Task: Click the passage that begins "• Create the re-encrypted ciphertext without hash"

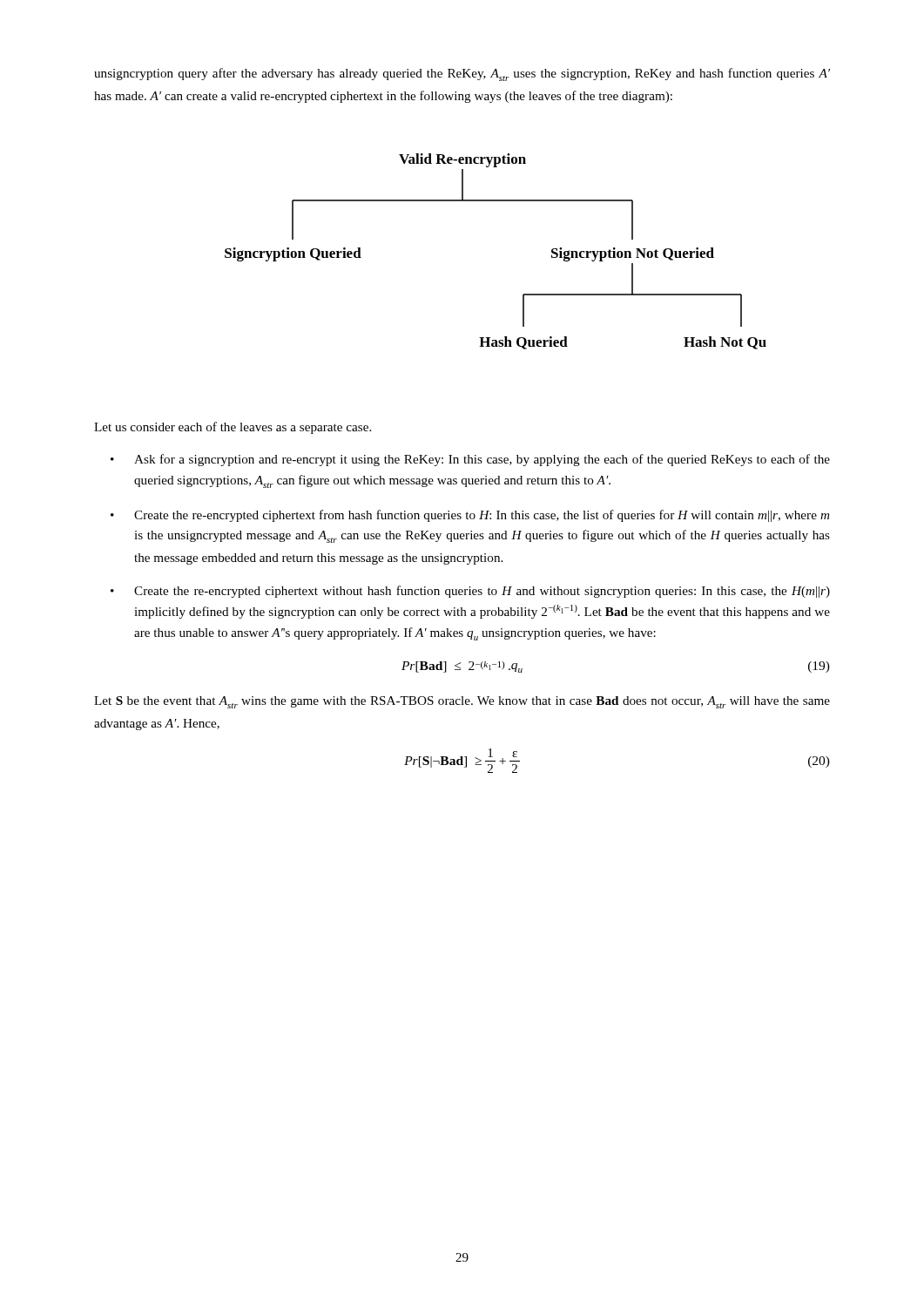Action: pos(470,612)
